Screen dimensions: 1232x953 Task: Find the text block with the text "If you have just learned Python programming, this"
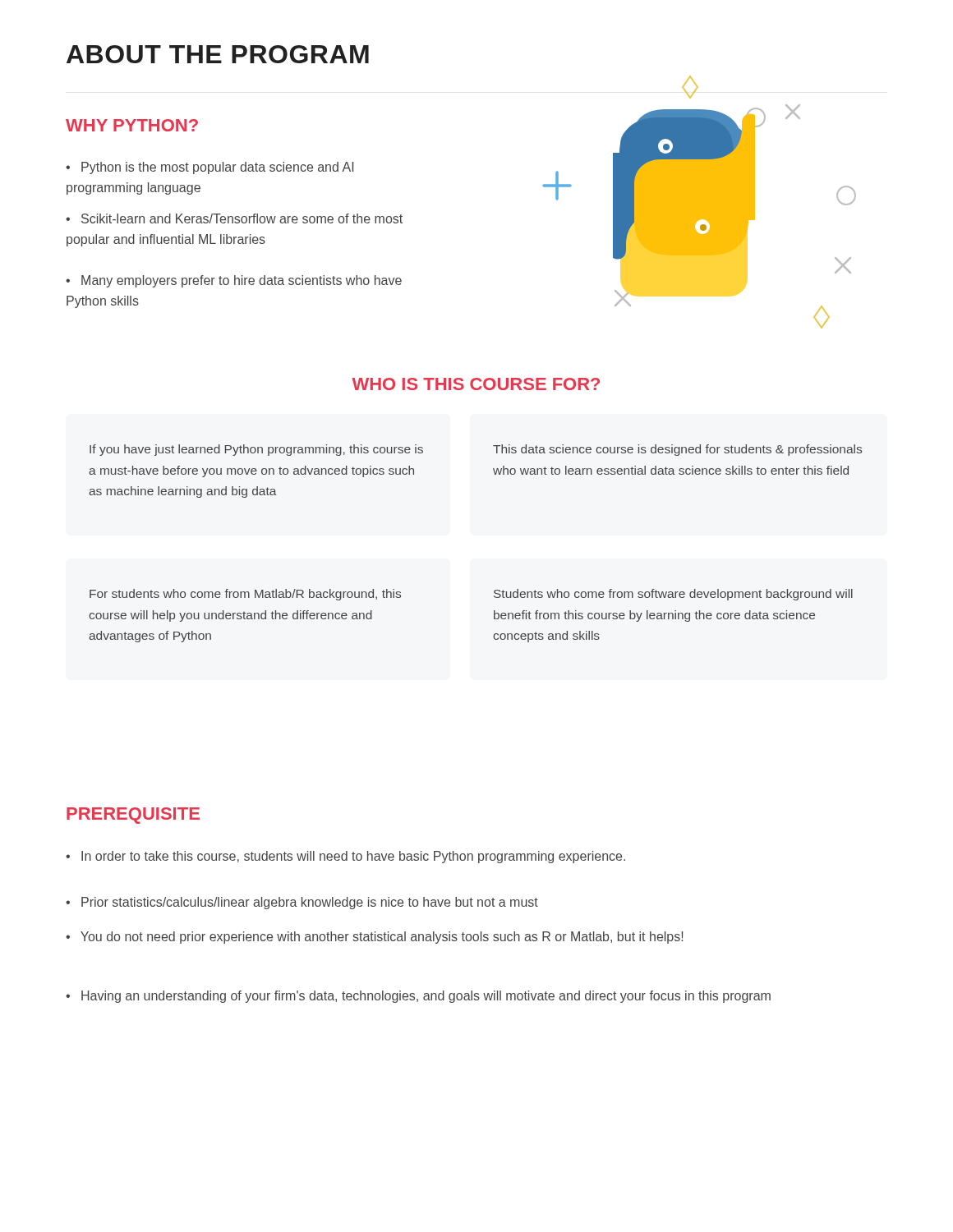point(256,470)
